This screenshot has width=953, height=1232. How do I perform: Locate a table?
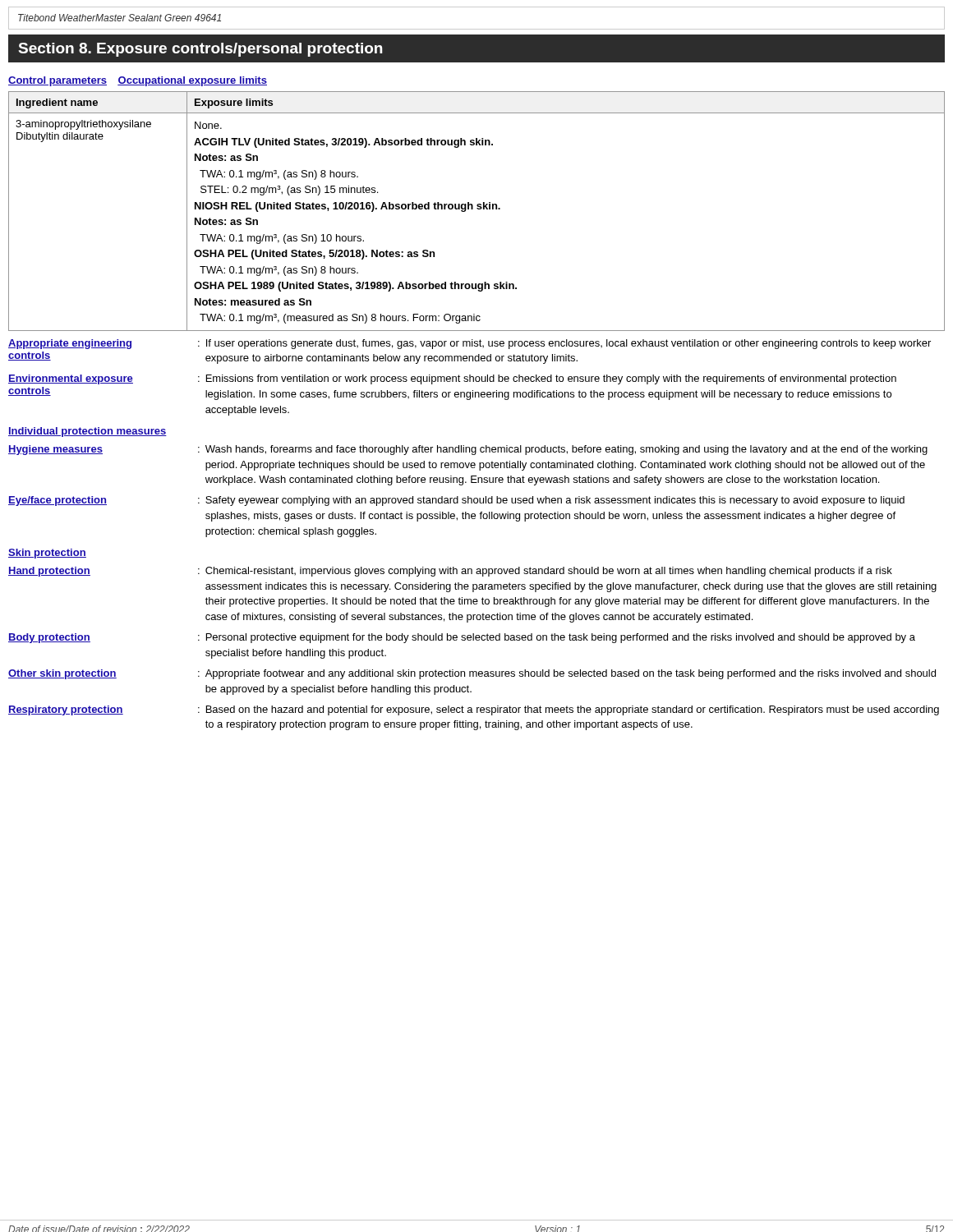pos(476,211)
